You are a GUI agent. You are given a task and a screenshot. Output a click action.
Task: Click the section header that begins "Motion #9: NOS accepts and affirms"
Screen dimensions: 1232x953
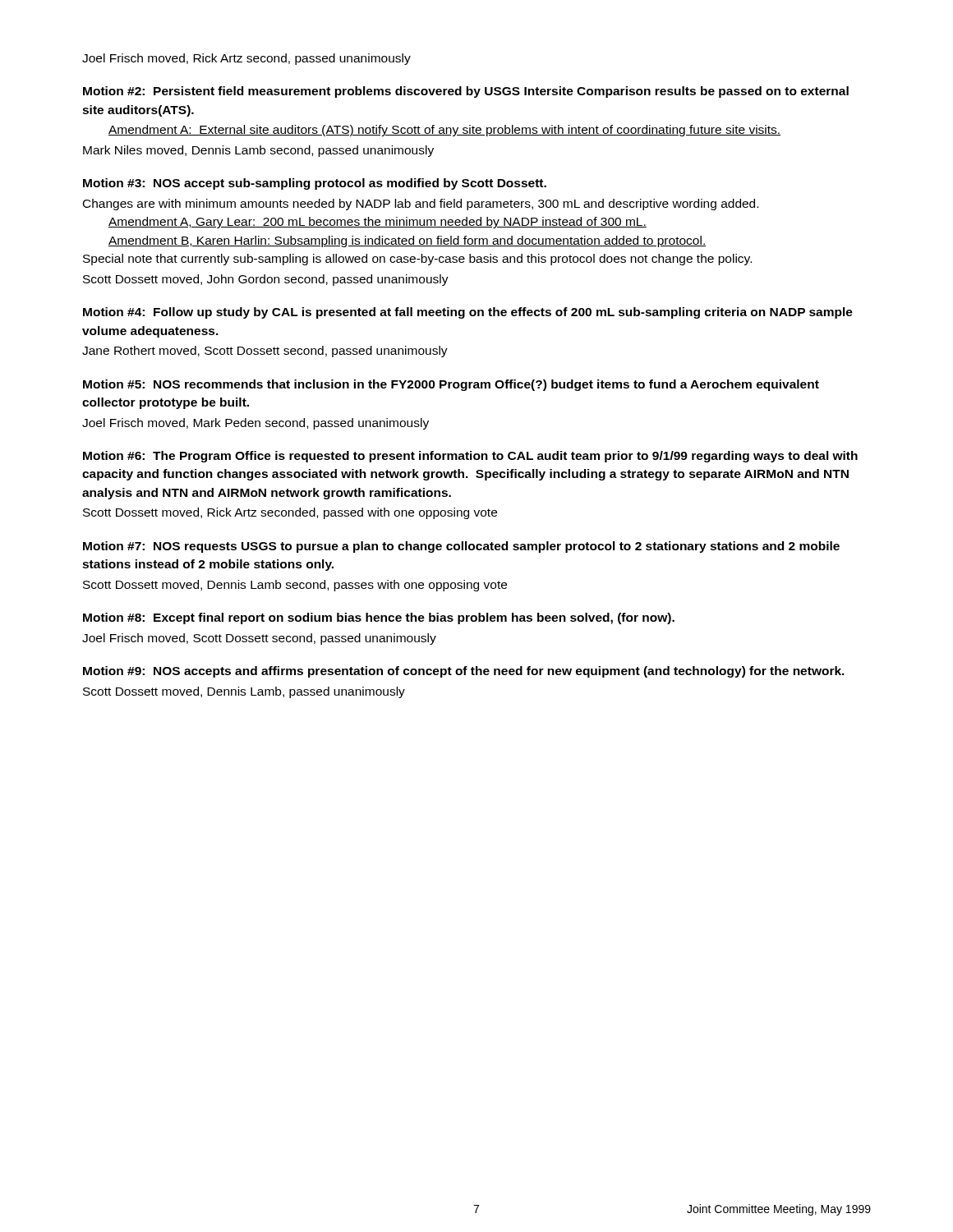(463, 671)
